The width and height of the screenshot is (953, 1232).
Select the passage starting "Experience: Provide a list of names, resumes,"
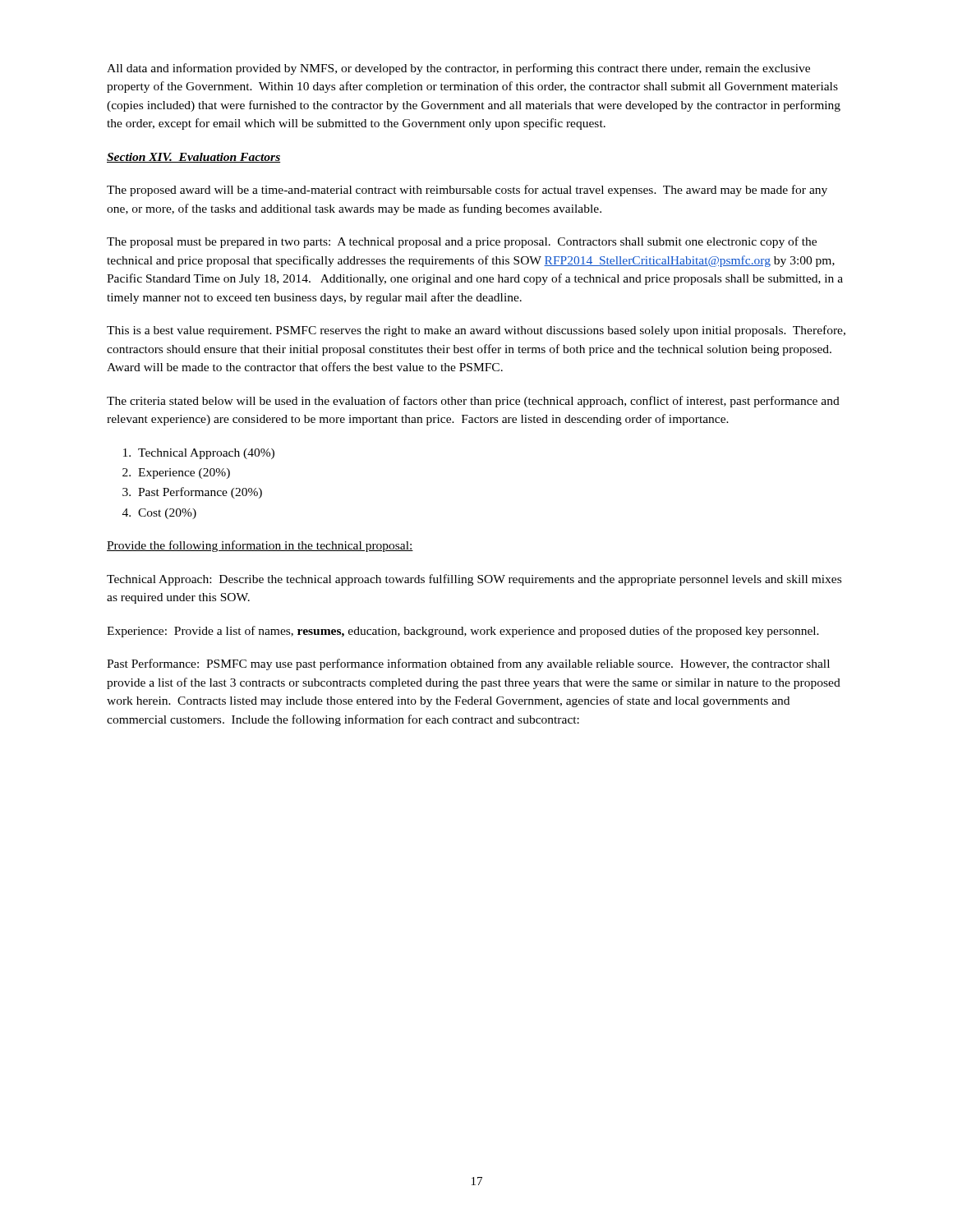click(x=463, y=630)
